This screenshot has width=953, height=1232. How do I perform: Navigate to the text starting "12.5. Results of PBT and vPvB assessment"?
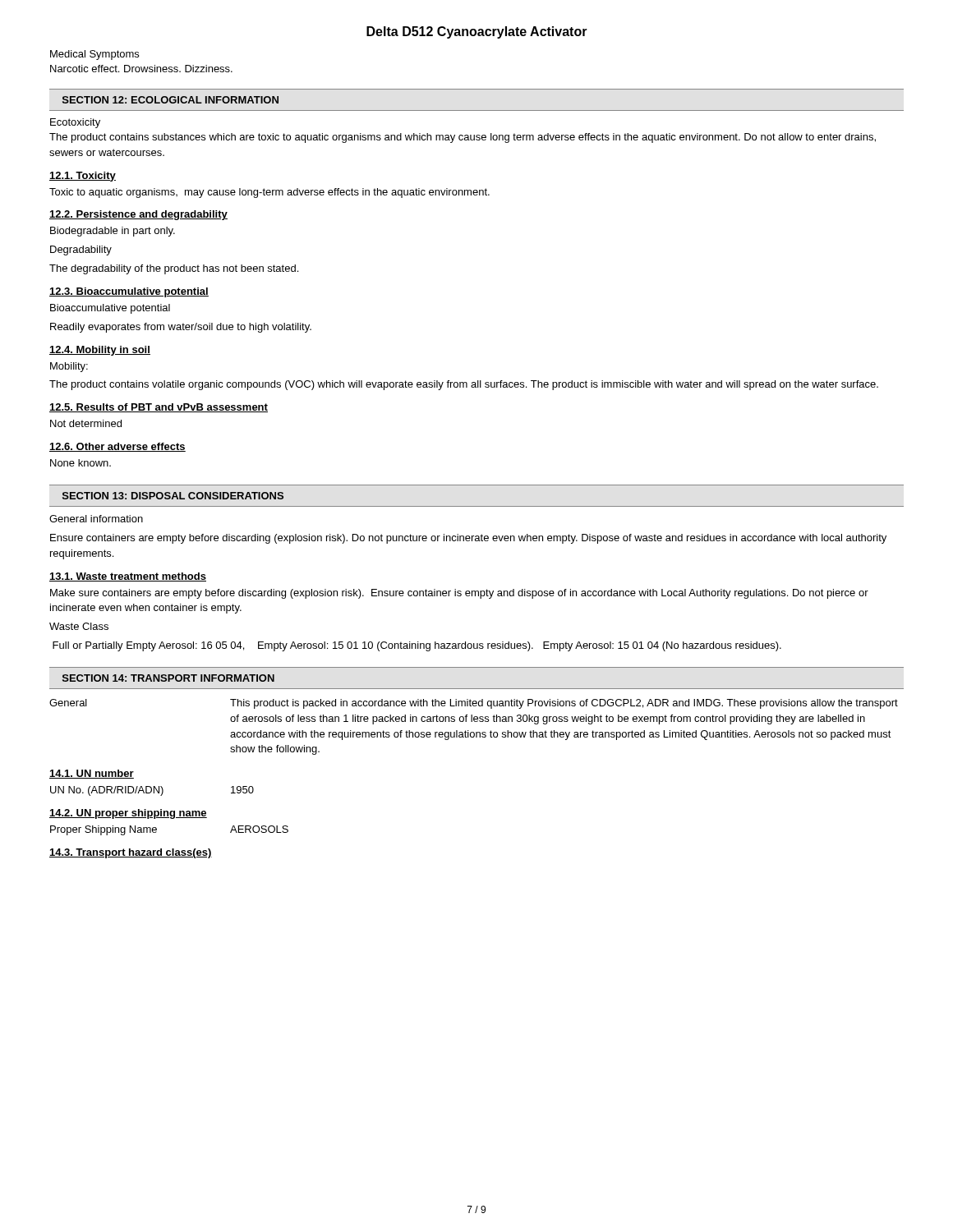pyautogui.click(x=158, y=407)
